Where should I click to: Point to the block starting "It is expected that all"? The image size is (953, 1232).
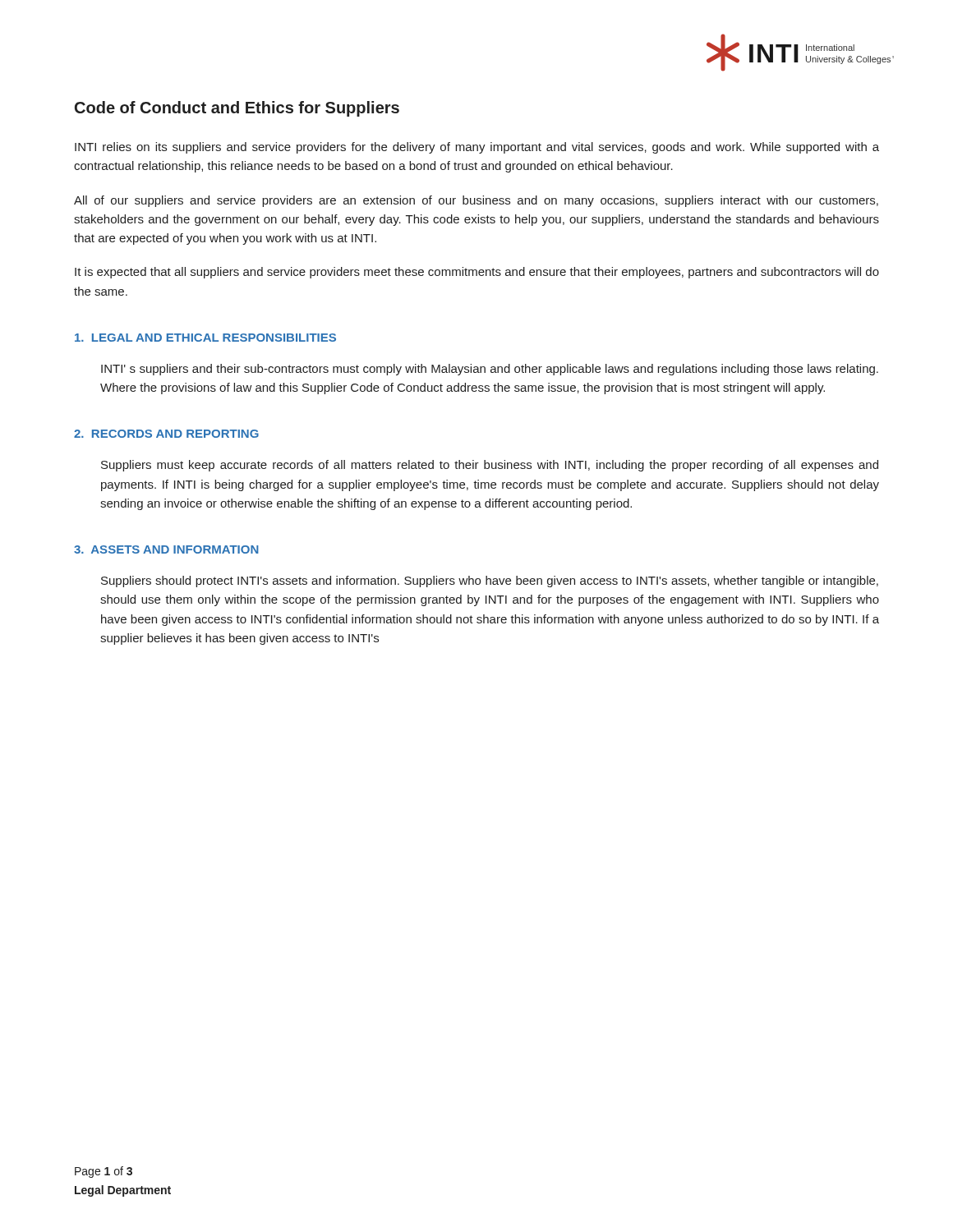[x=476, y=281]
